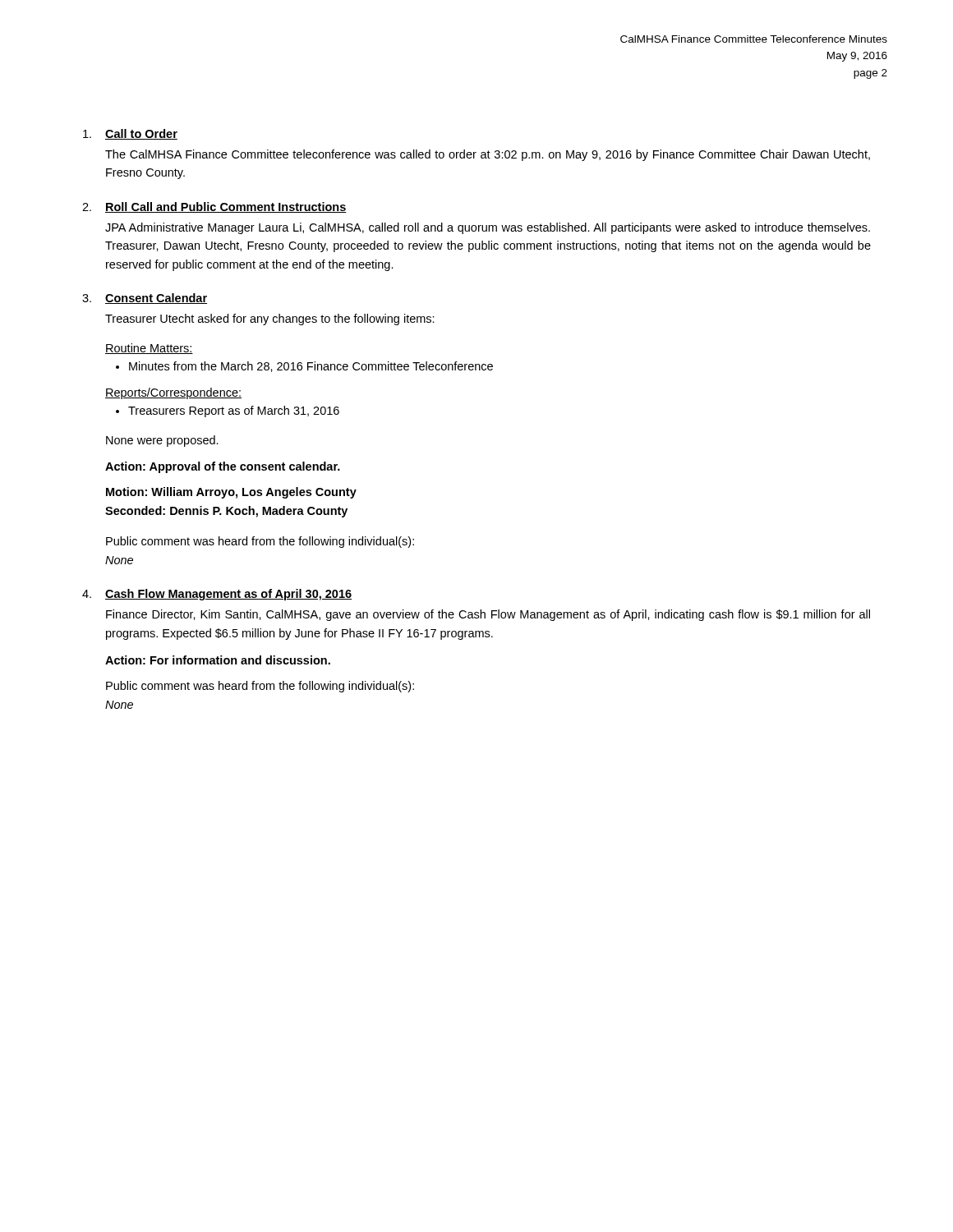Locate the region starting "Action: Approval of the consent calendar."
This screenshot has width=953, height=1232.
click(x=223, y=466)
